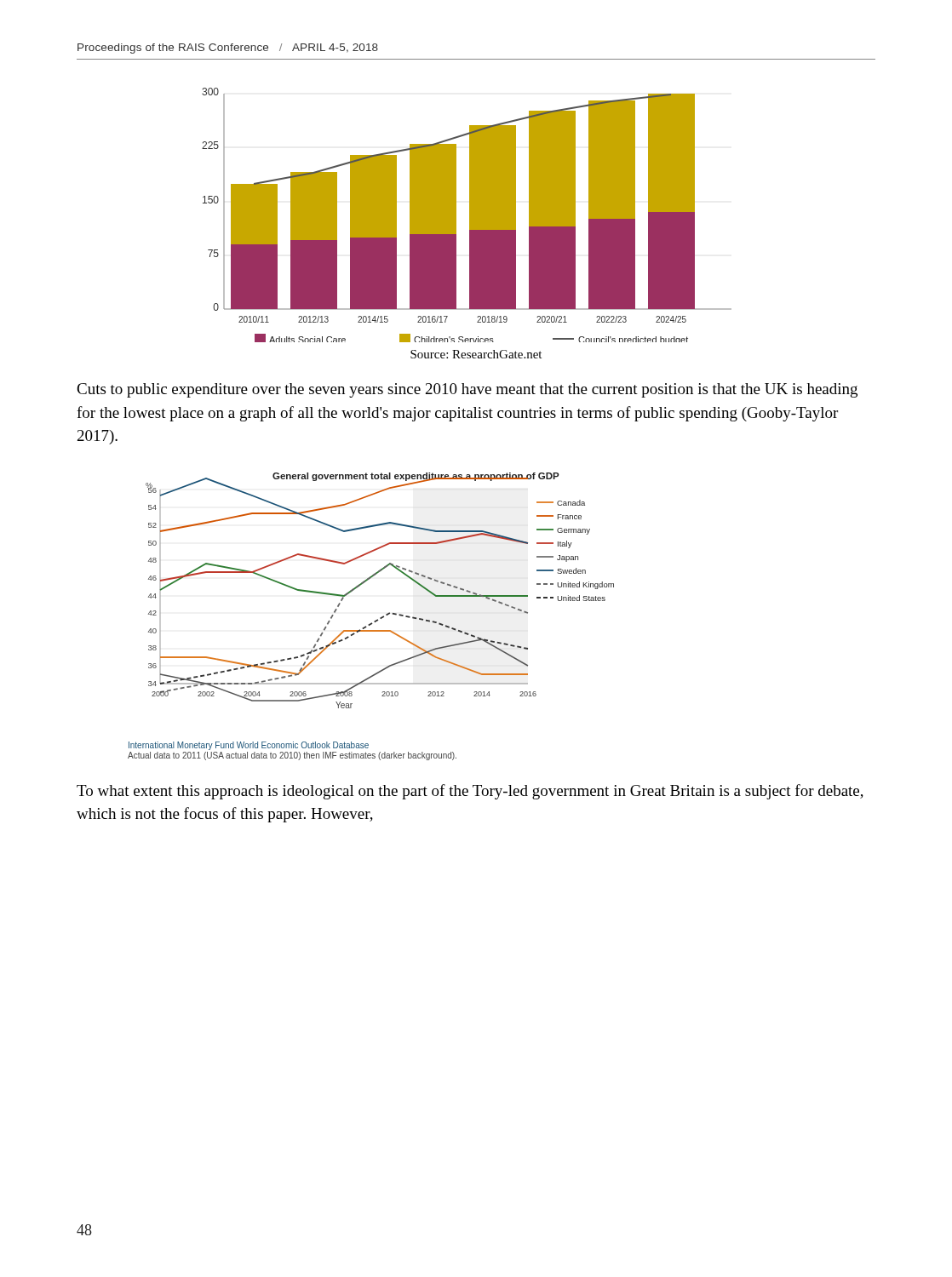The height and width of the screenshot is (1277, 952).
Task: Select the line chart
Action: point(502,613)
